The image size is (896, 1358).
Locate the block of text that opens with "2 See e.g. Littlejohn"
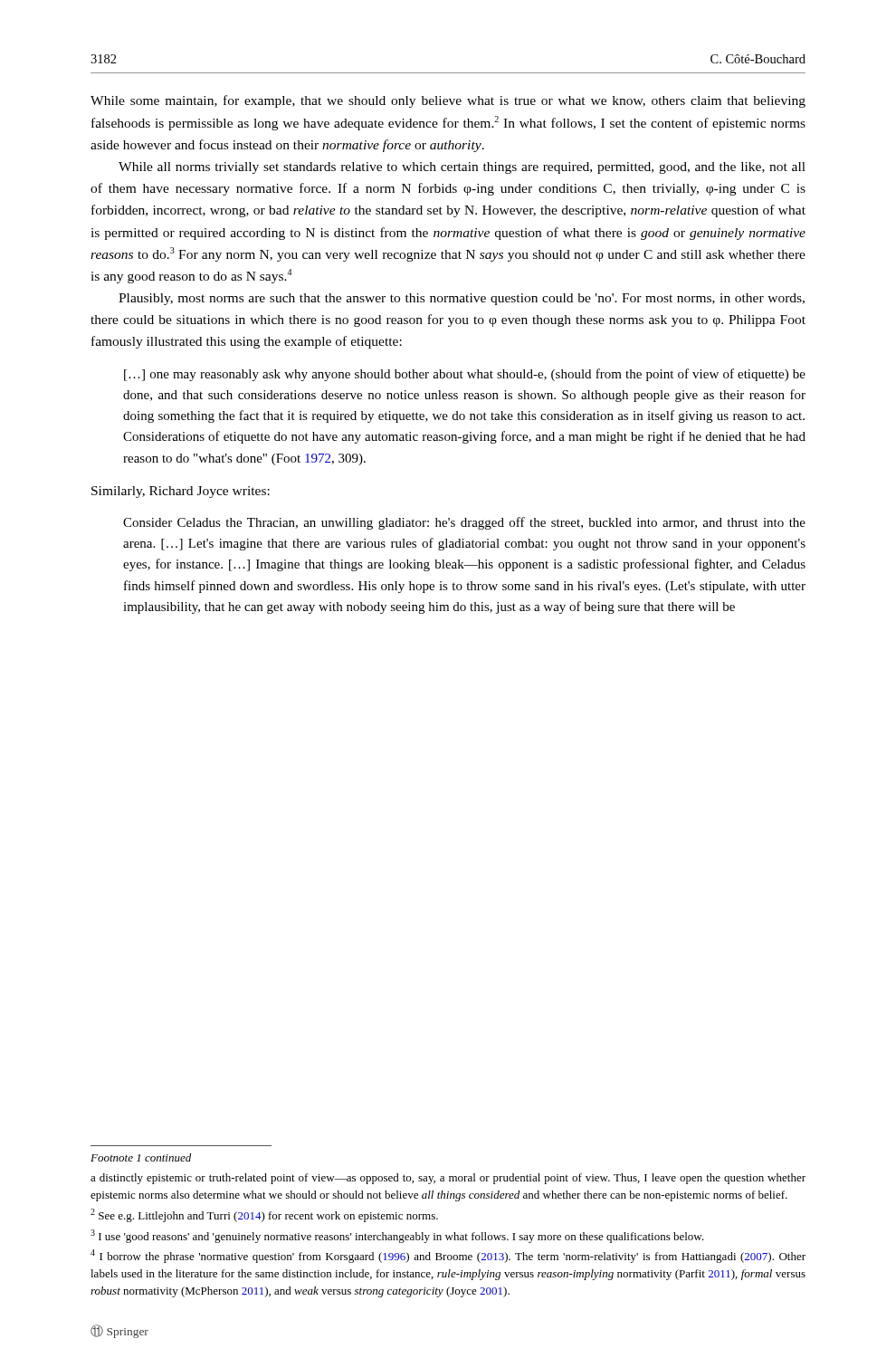(264, 1215)
